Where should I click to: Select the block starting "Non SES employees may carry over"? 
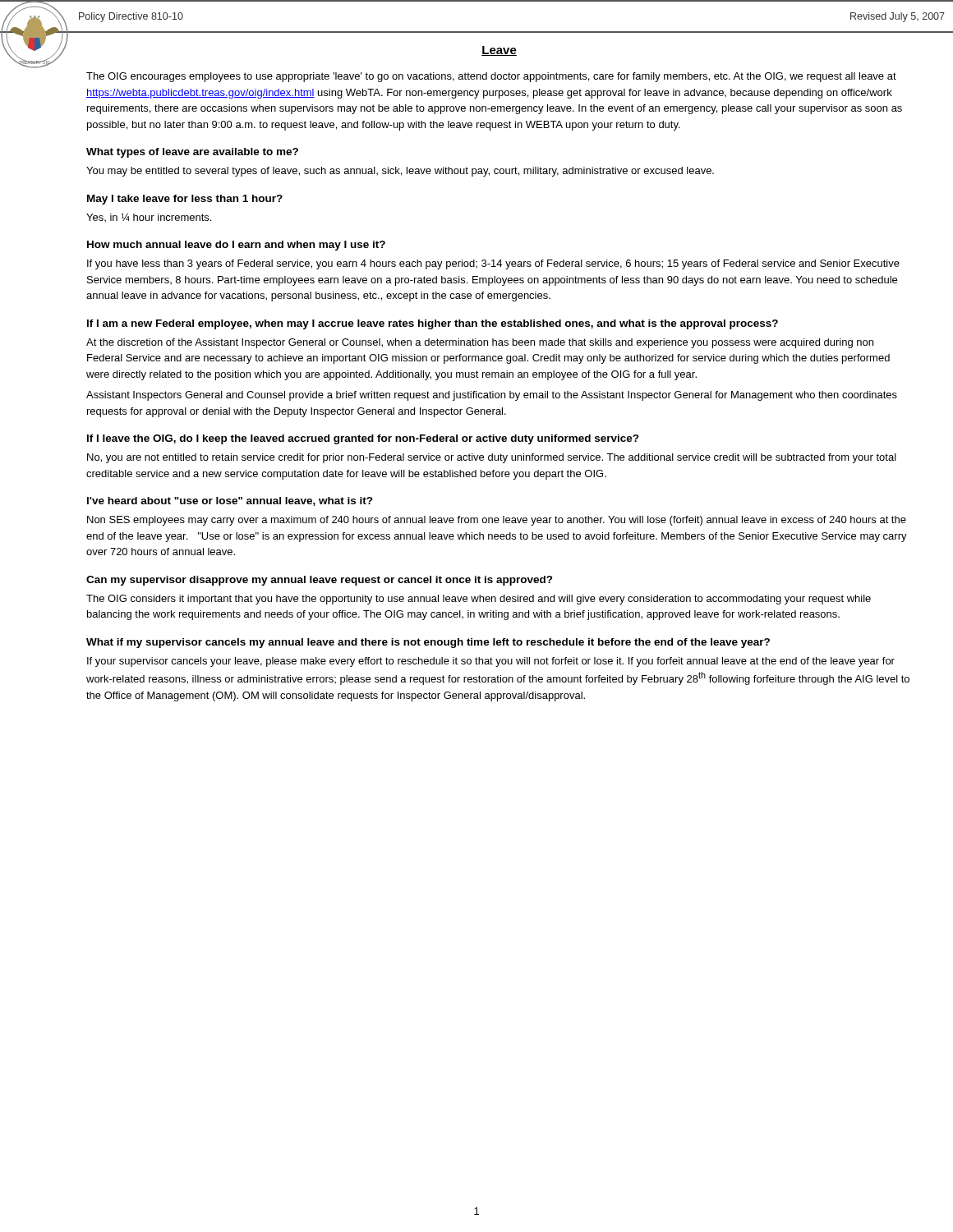pos(496,536)
